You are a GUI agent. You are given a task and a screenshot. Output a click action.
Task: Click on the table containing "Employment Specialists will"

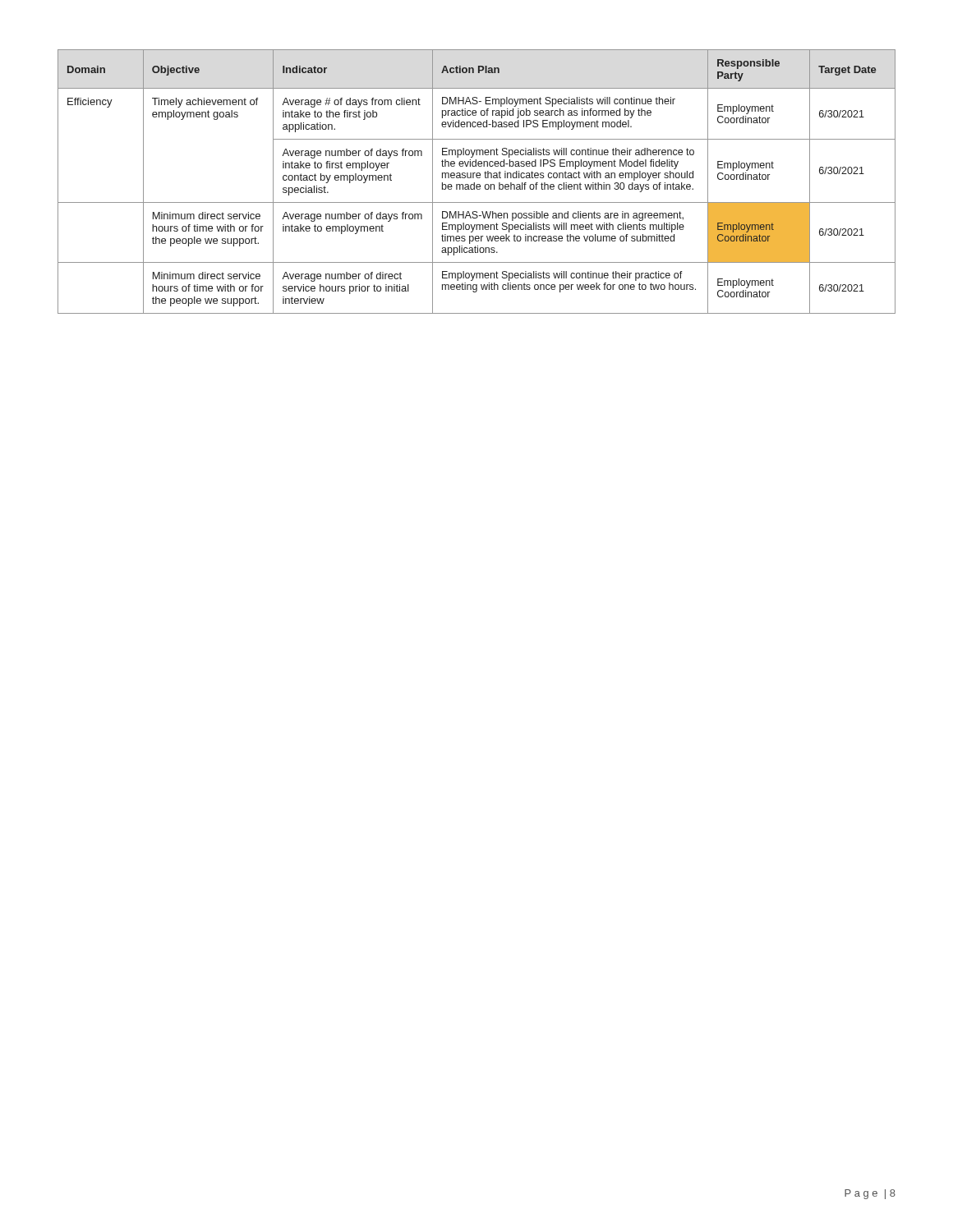[476, 182]
